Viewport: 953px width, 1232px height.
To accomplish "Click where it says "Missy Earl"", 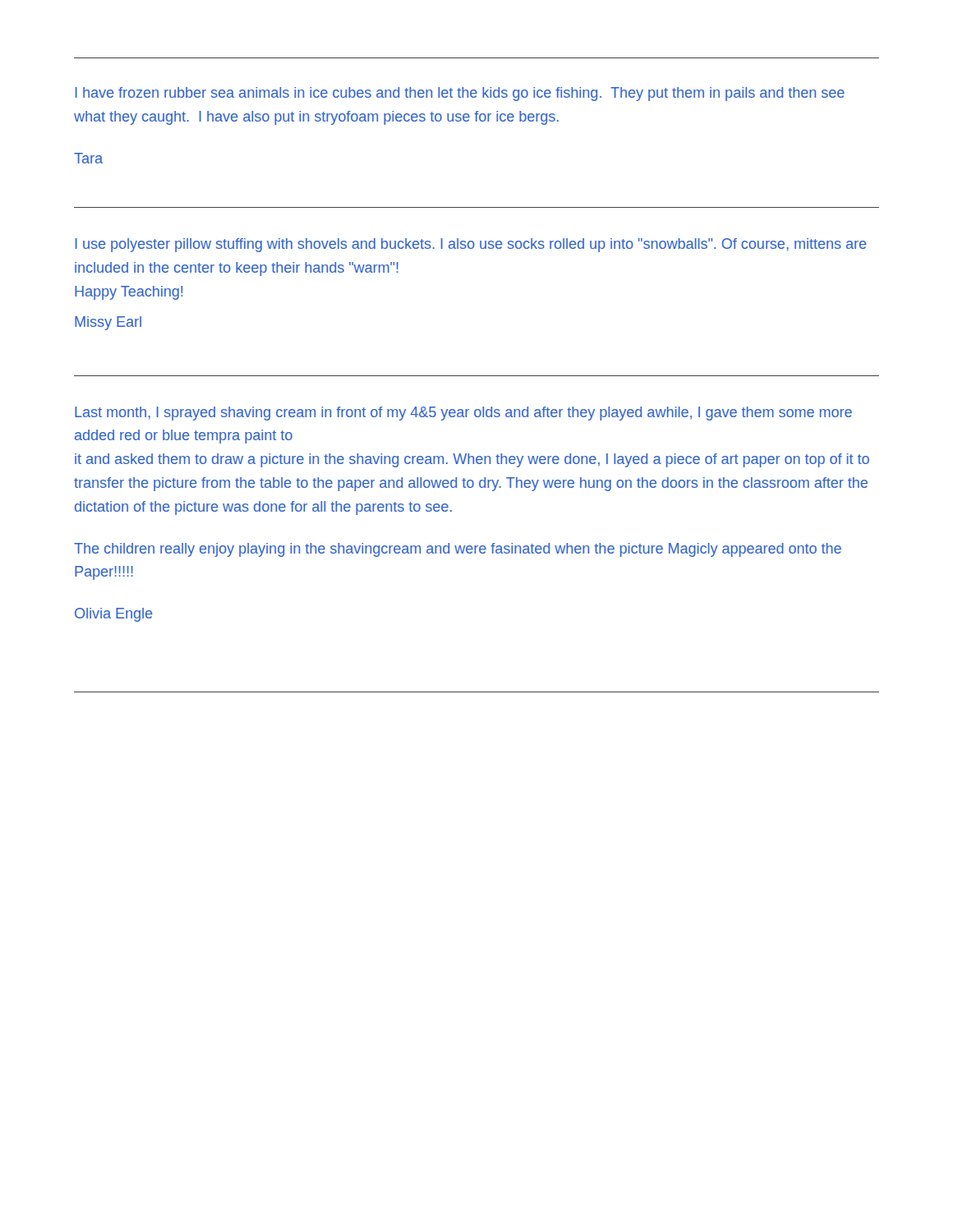I will pyautogui.click(x=108, y=322).
